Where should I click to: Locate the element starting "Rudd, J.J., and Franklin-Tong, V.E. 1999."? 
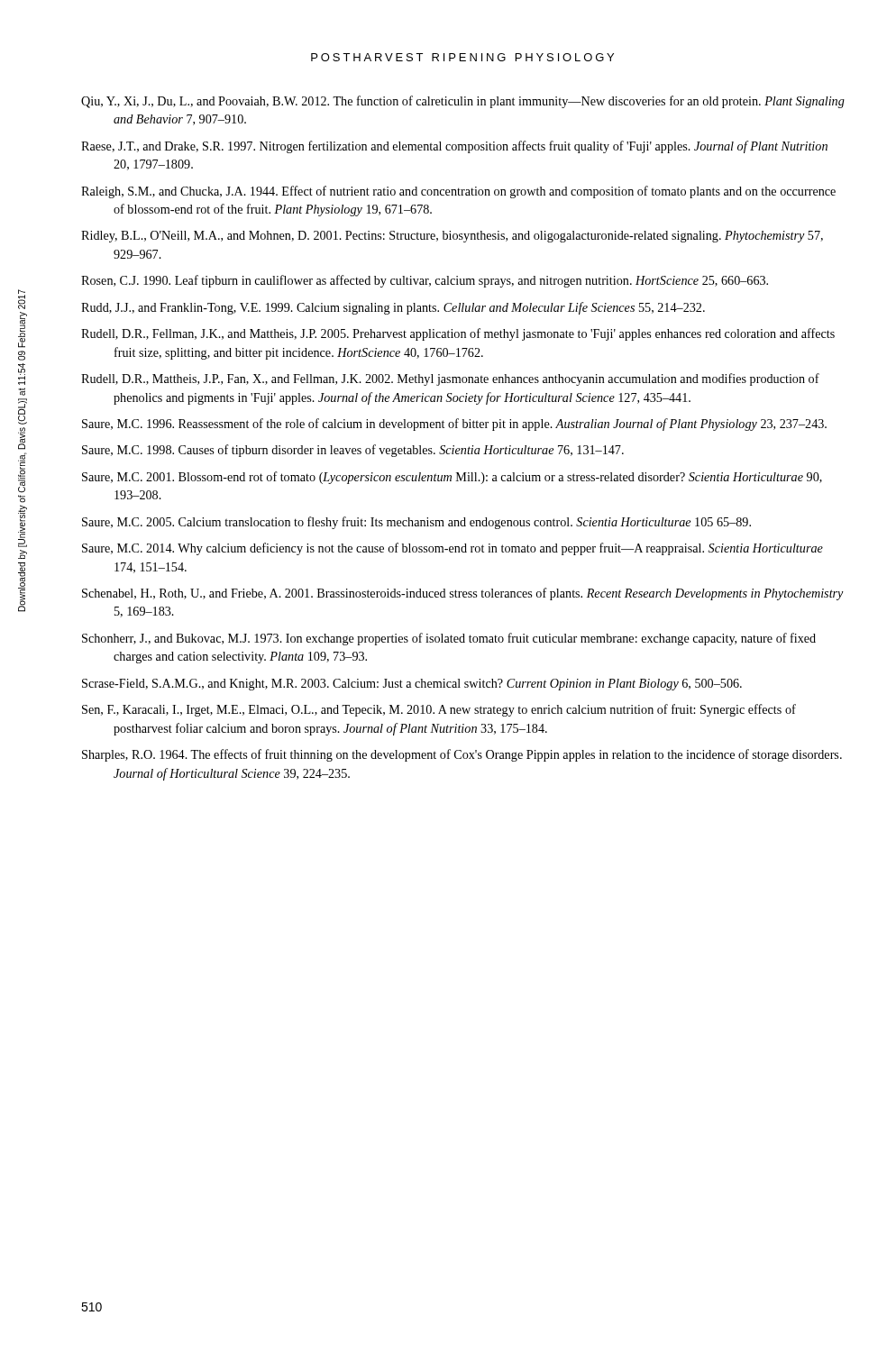tap(393, 307)
